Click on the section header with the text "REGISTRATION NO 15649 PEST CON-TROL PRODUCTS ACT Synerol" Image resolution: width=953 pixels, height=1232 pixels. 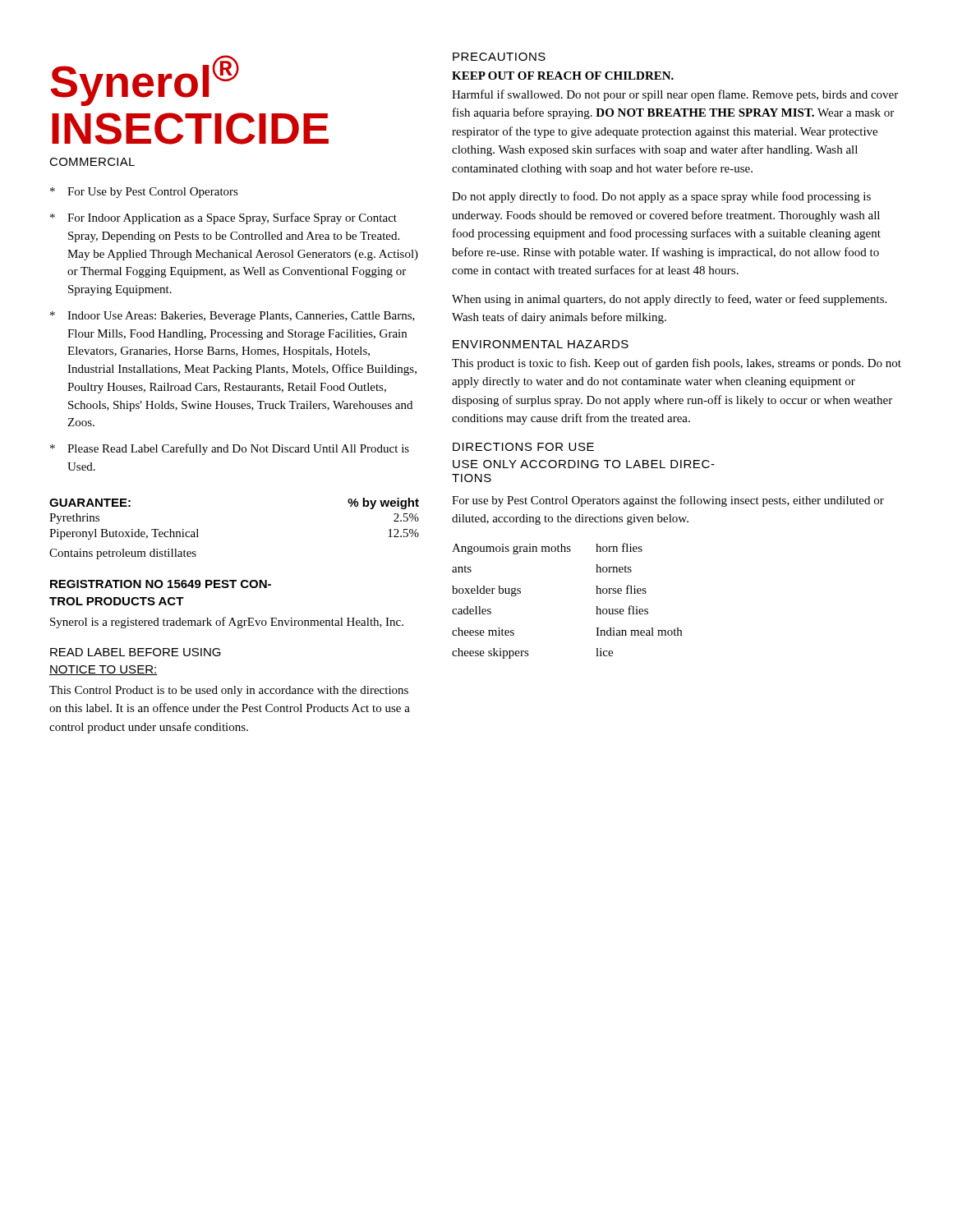click(161, 584)
